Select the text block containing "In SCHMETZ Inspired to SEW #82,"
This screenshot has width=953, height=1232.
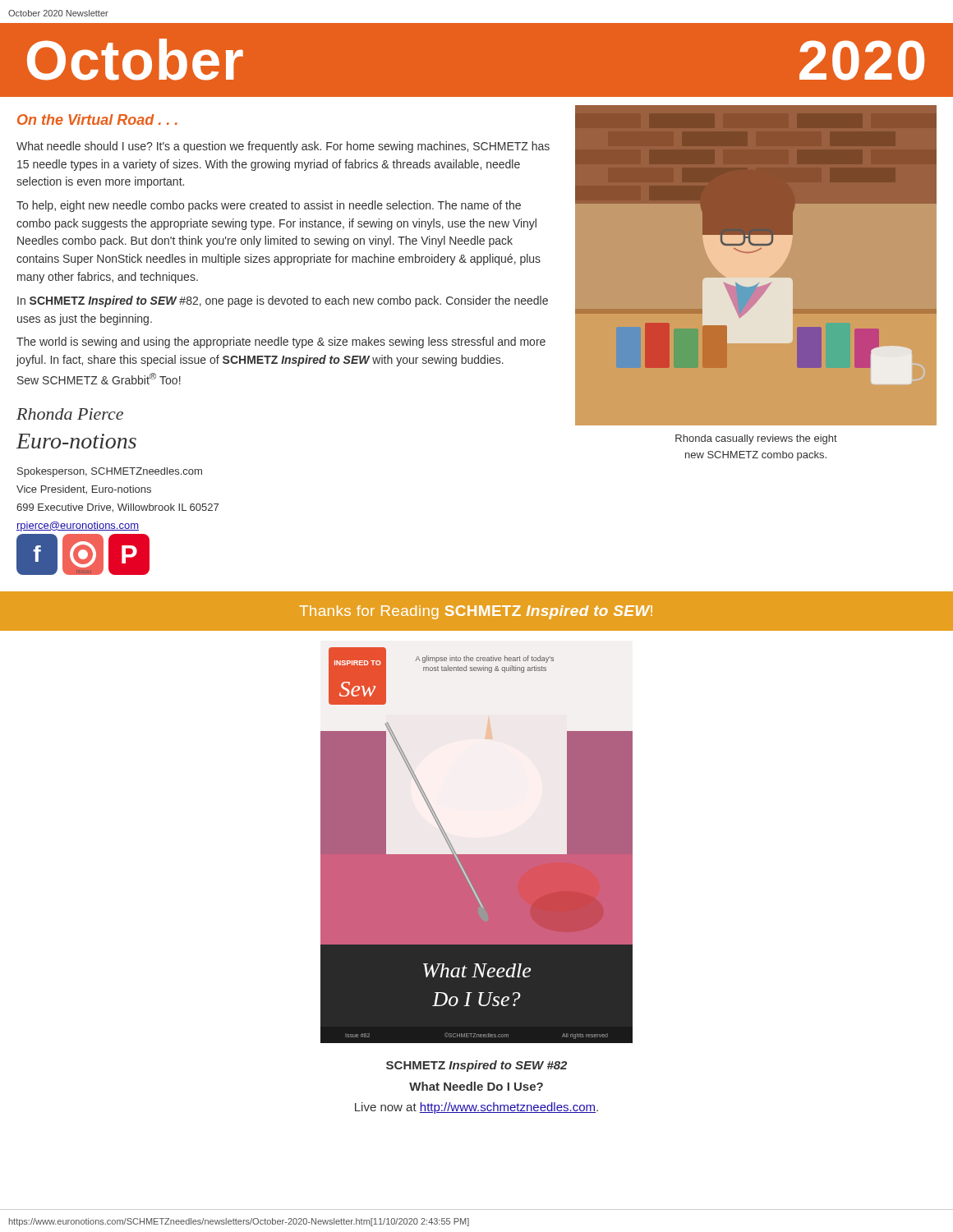283,310
